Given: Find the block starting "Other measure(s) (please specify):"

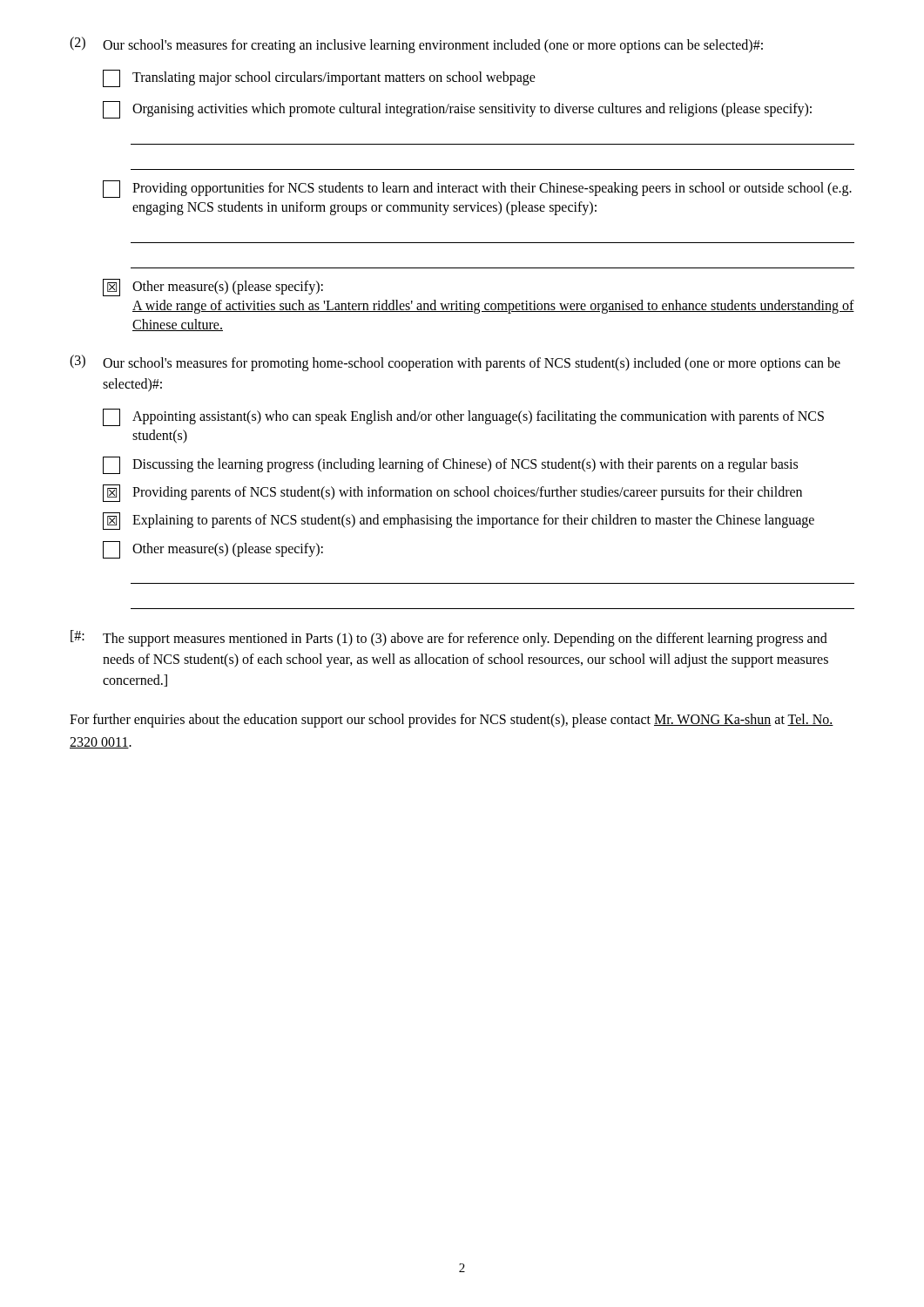Looking at the screenshot, I should (213, 550).
